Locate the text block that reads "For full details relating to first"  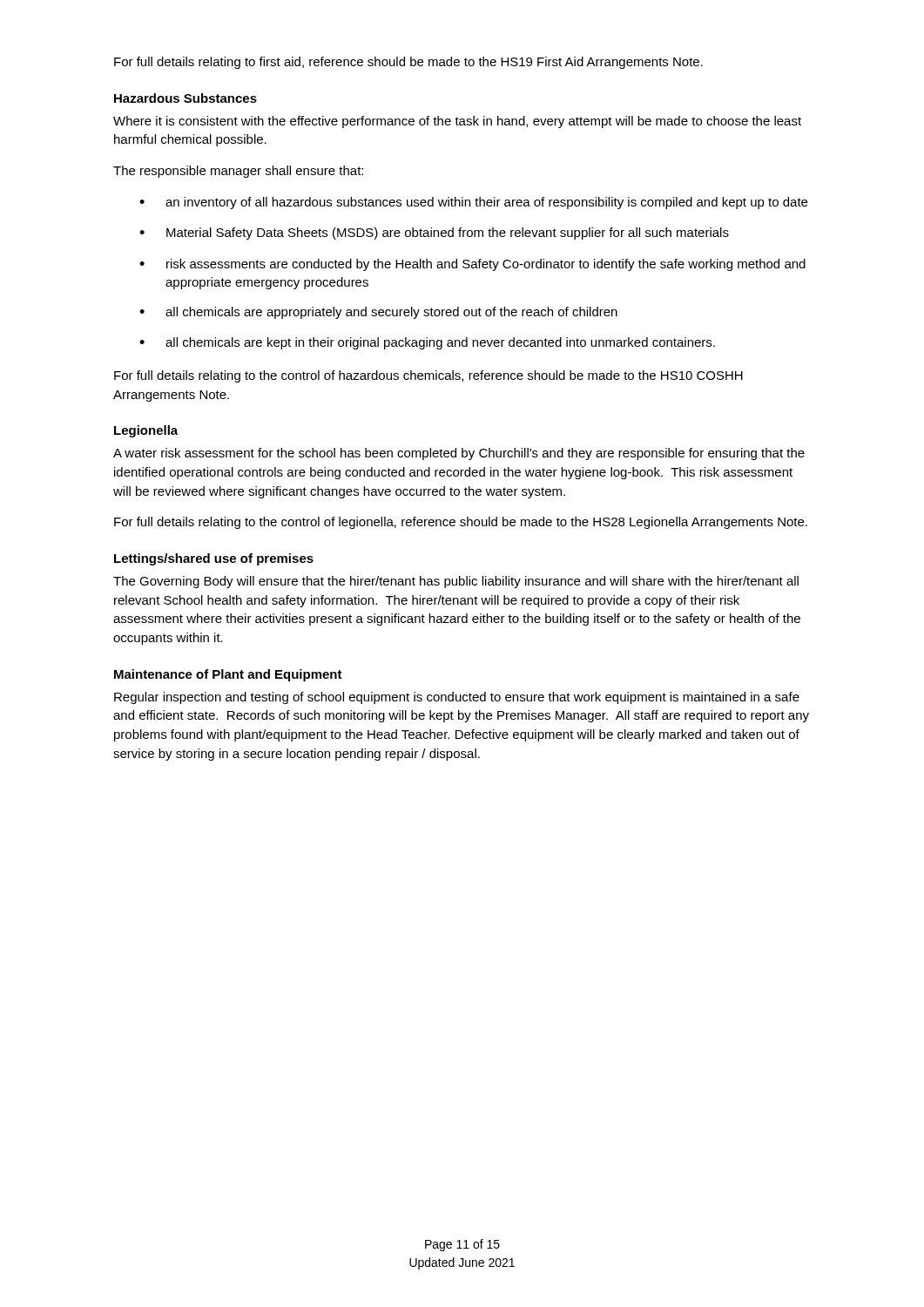[x=408, y=61]
